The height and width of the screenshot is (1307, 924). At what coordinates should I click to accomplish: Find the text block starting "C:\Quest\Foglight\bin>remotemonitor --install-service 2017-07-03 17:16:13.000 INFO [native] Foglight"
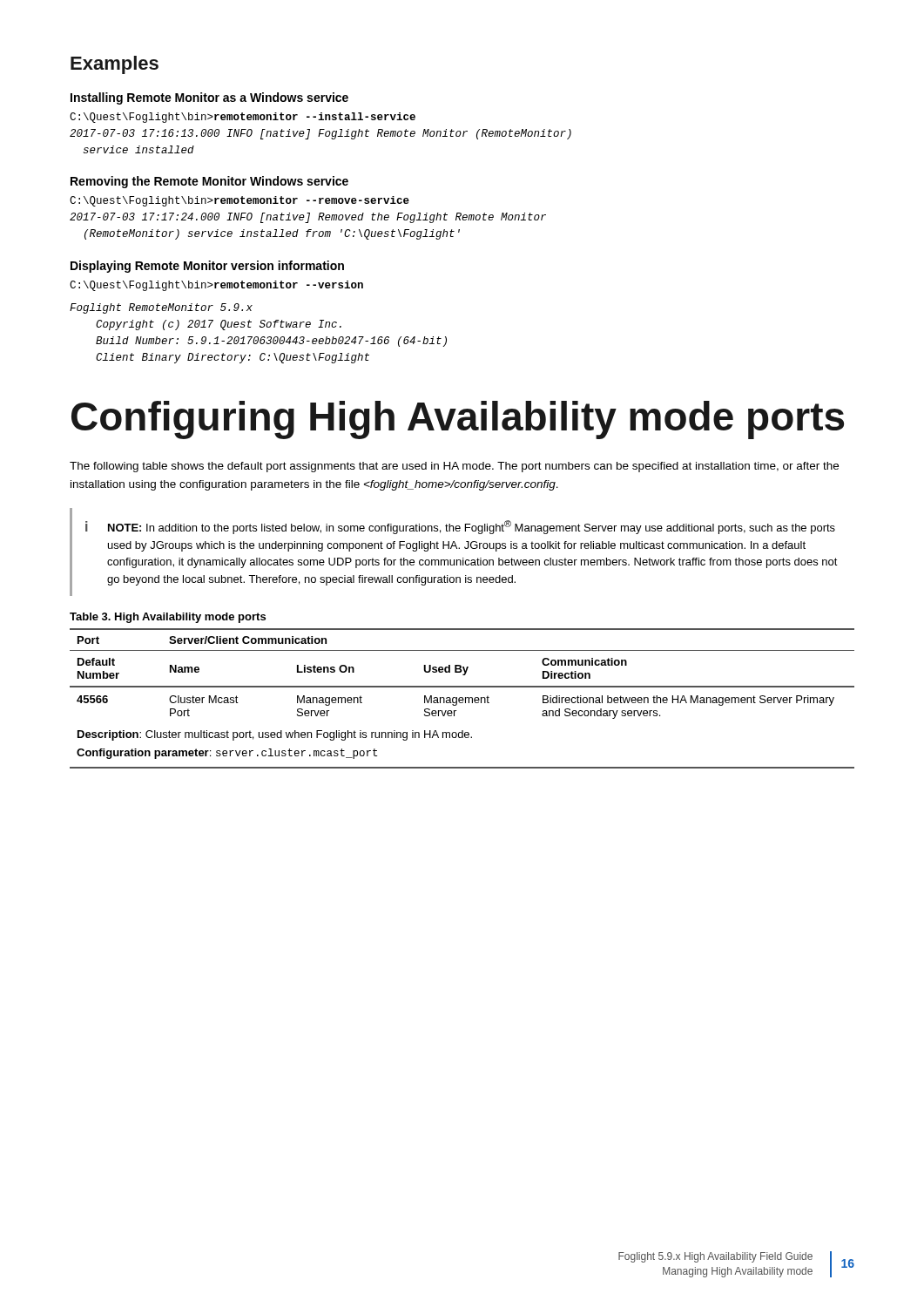point(462,134)
